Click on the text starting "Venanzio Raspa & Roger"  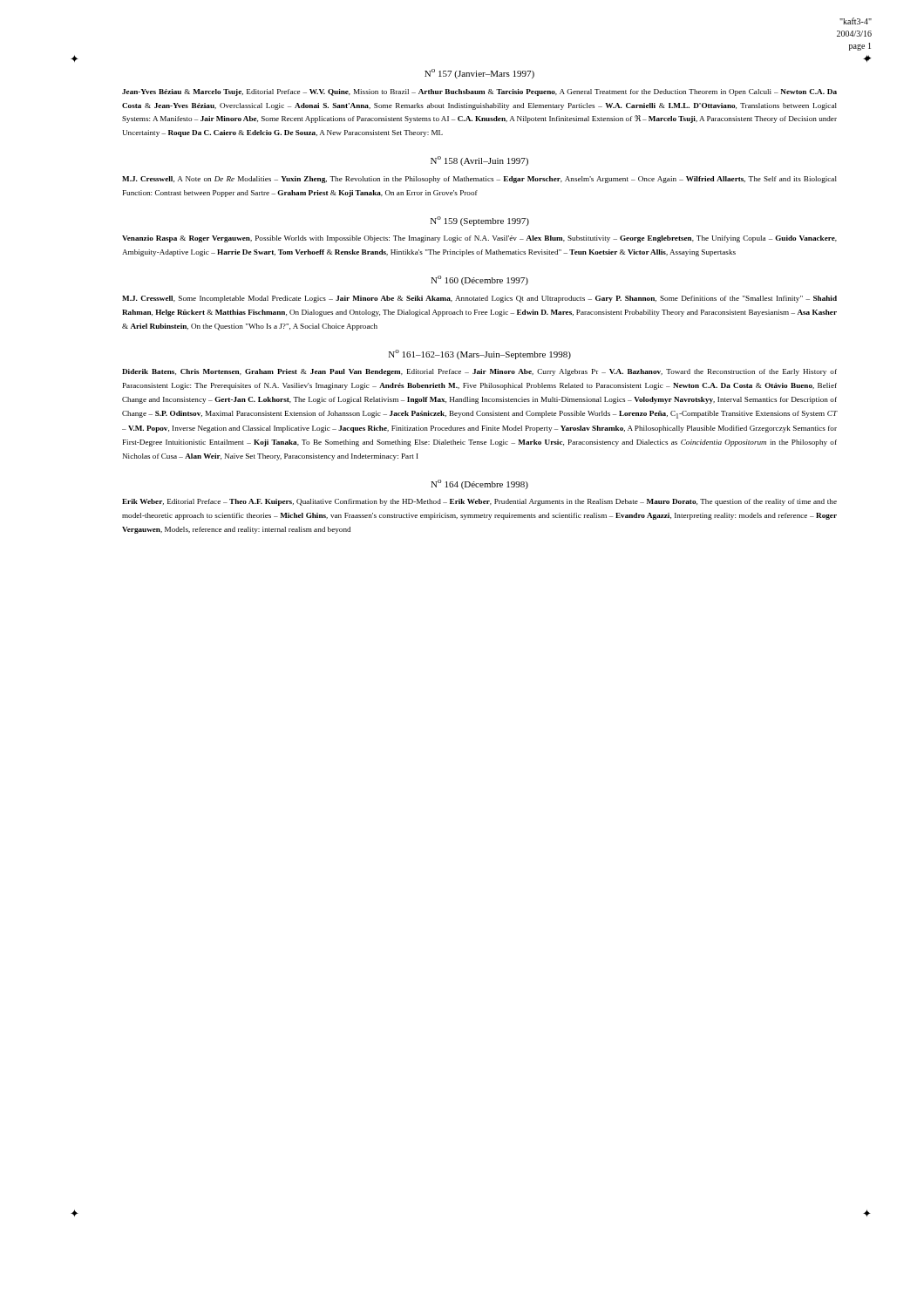(479, 245)
